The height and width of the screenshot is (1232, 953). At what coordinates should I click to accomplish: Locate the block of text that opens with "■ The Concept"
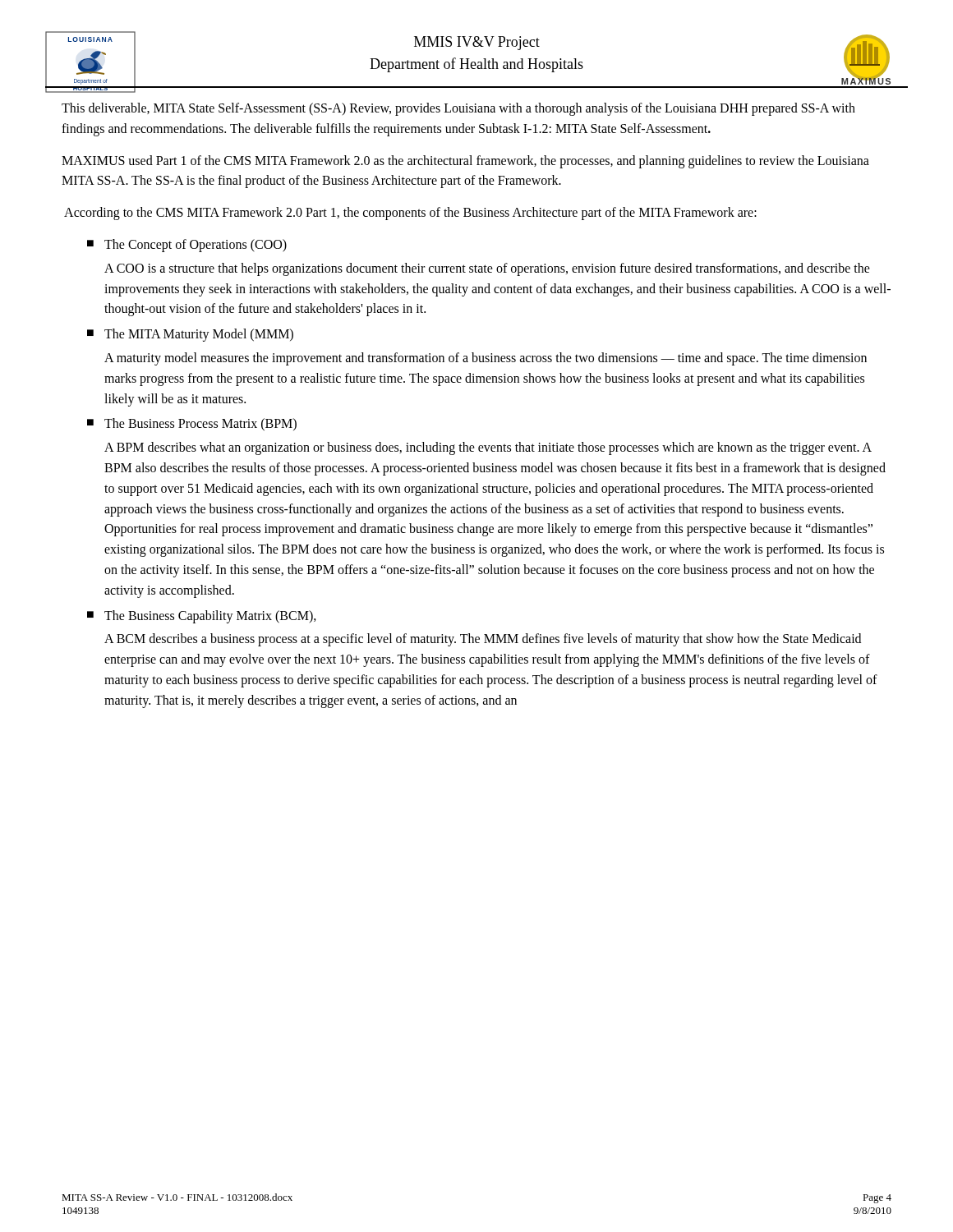[x=489, y=277]
